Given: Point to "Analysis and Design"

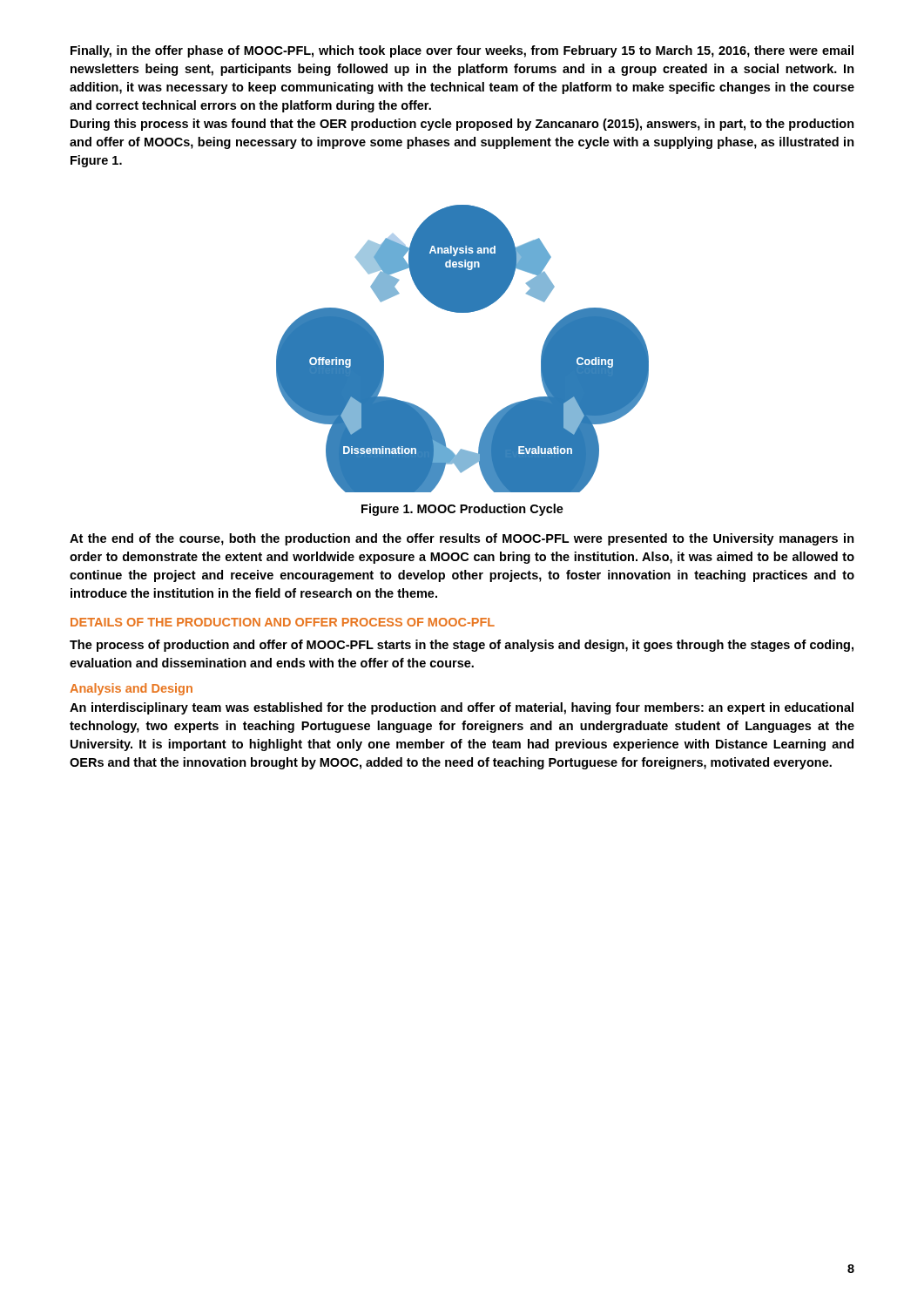Looking at the screenshot, I should tap(131, 689).
